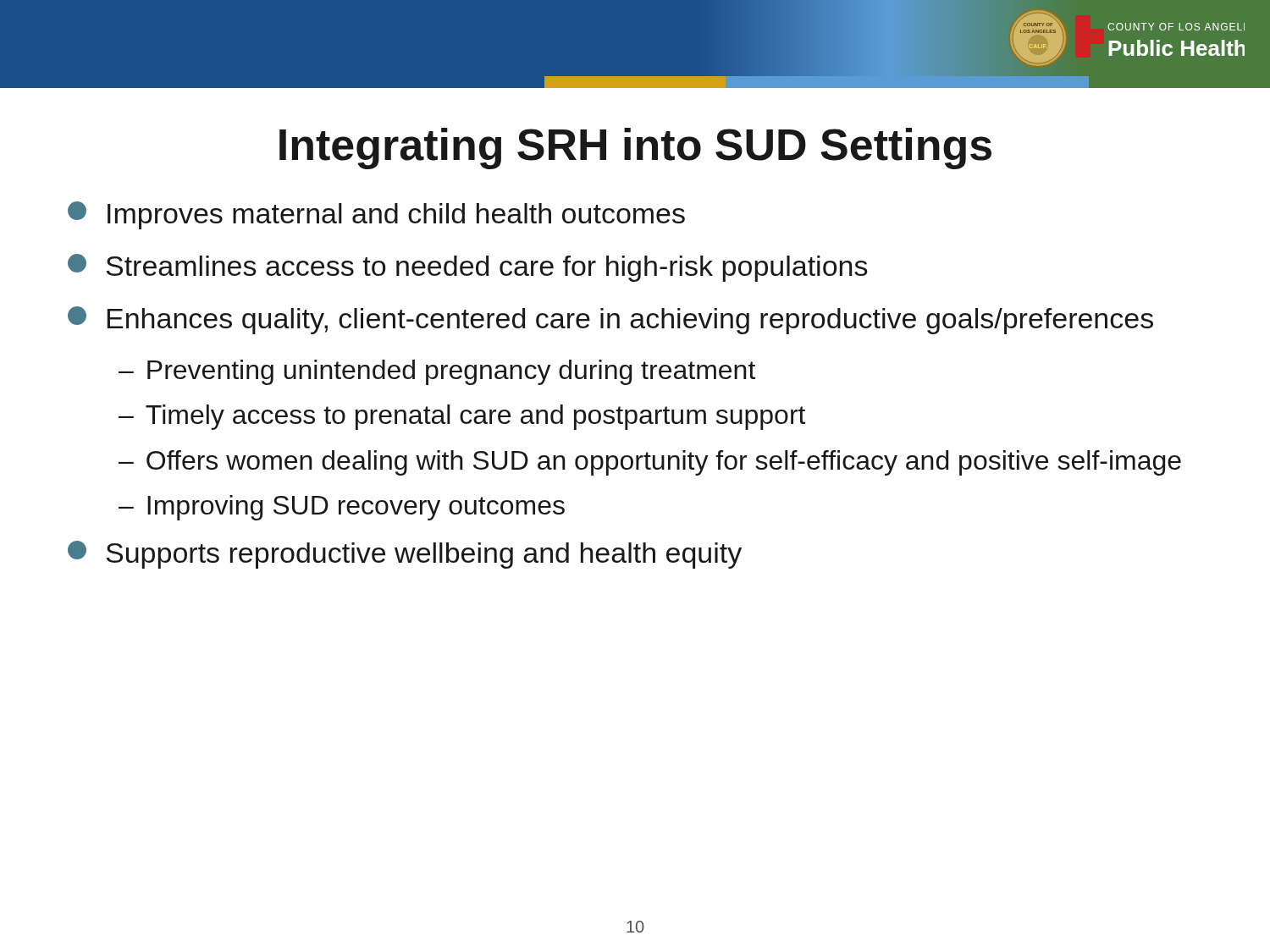Screen dimensions: 952x1270
Task: Locate the block of text that opens with "Streamlines access to needed care"
Action: (635, 266)
